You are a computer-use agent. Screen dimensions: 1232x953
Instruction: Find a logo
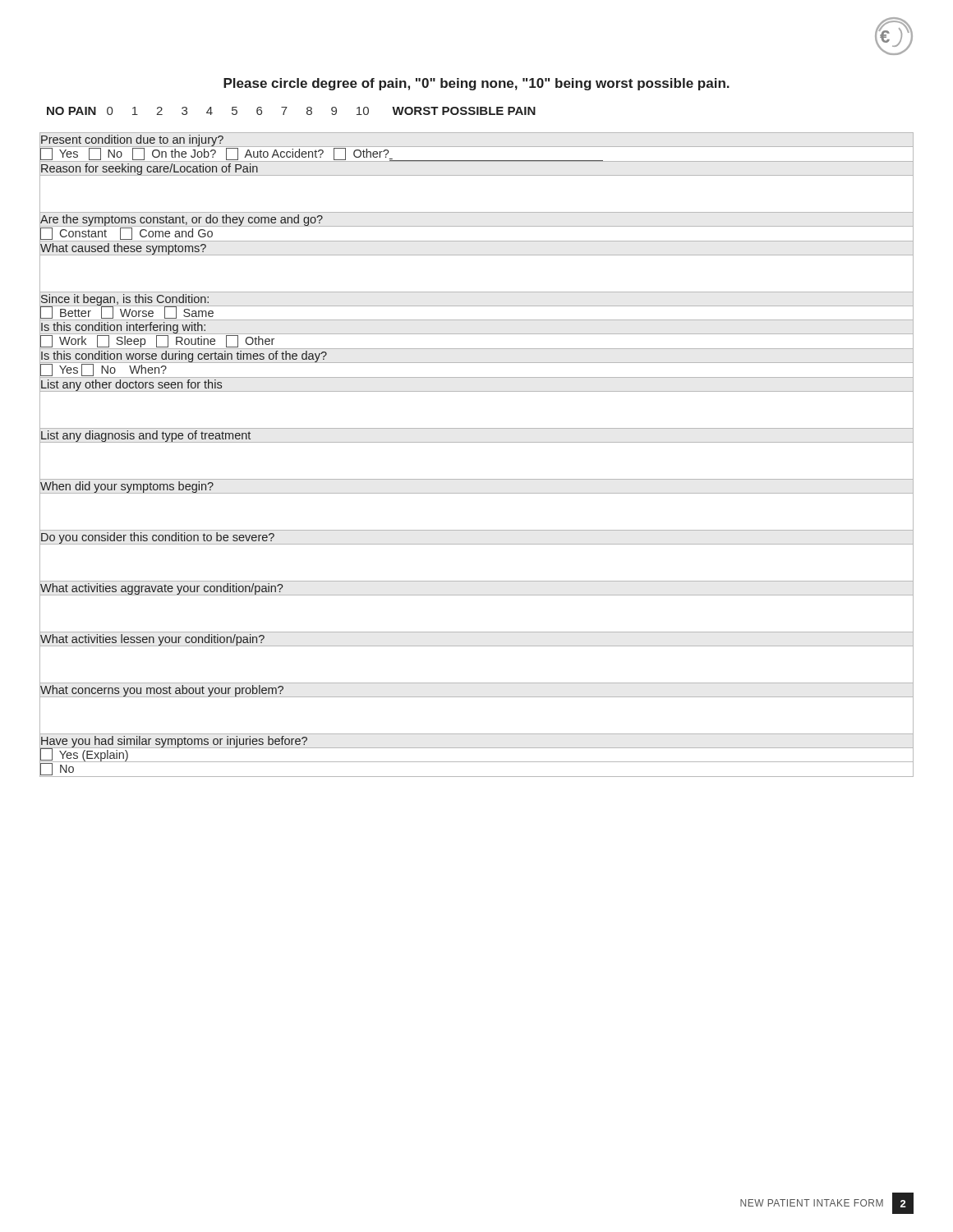coord(891,36)
